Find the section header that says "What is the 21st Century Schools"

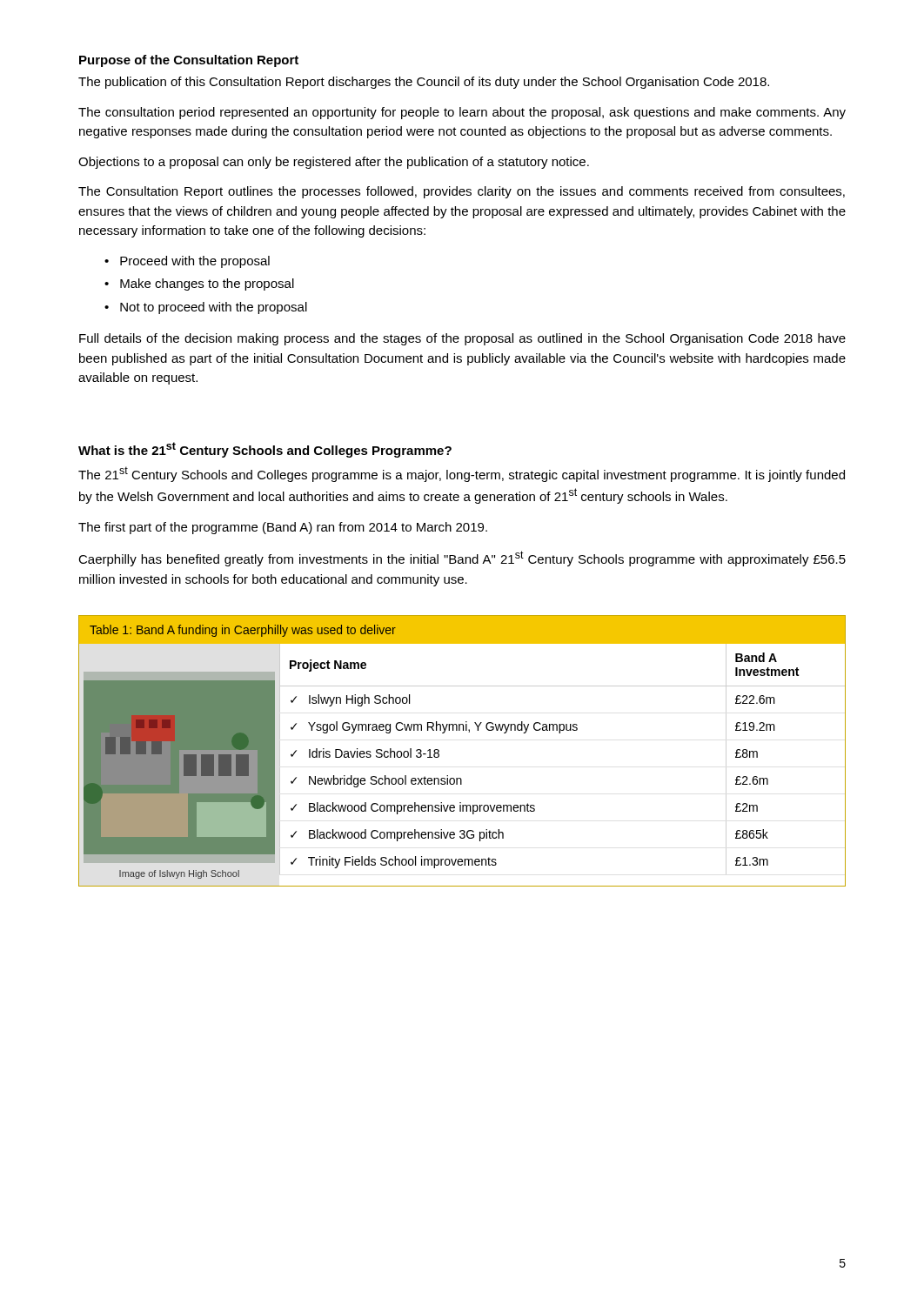(265, 448)
